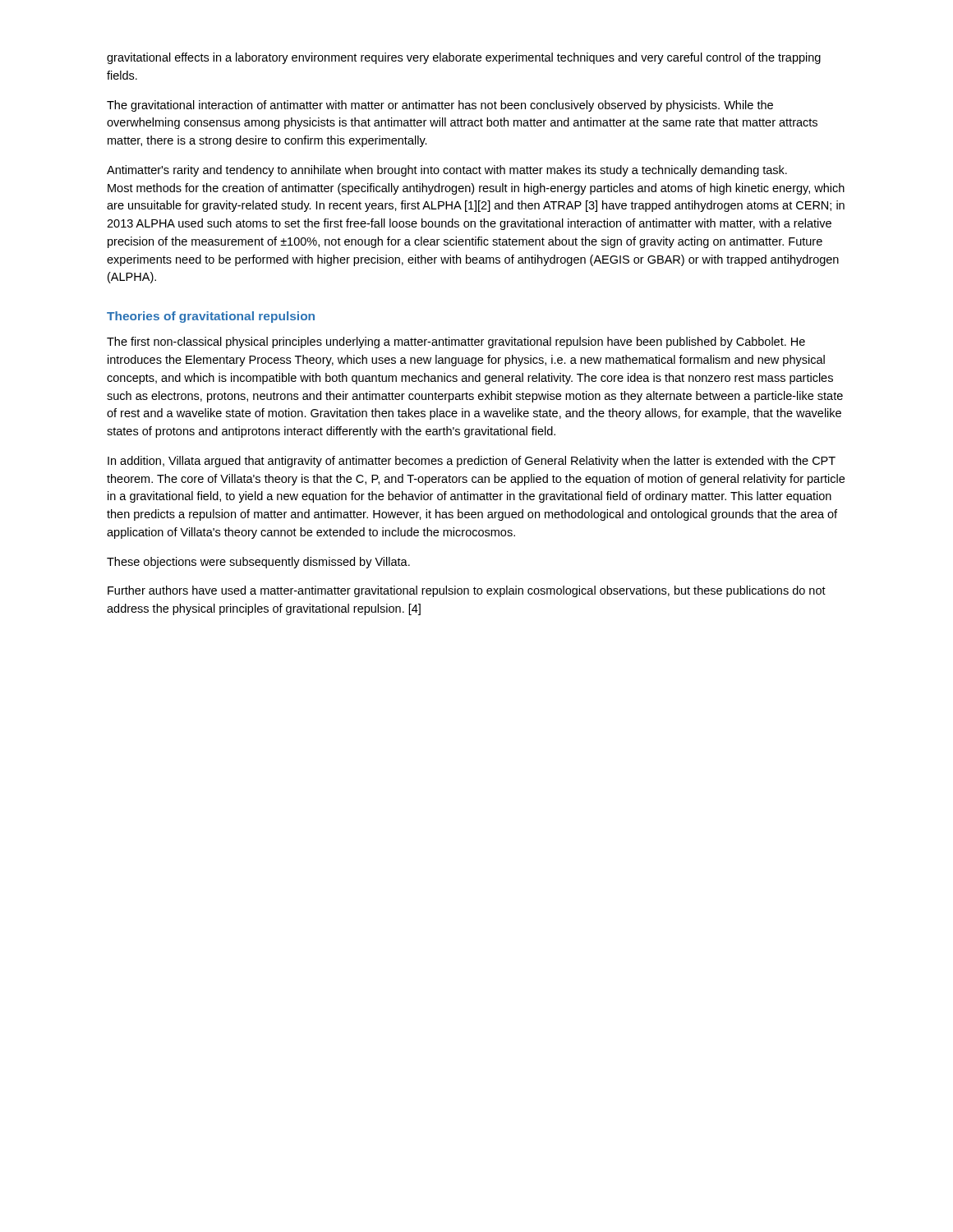This screenshot has width=953, height=1232.
Task: Click on the text block that reads "Further authors have used a matter-antimatter gravitational"
Action: point(466,600)
